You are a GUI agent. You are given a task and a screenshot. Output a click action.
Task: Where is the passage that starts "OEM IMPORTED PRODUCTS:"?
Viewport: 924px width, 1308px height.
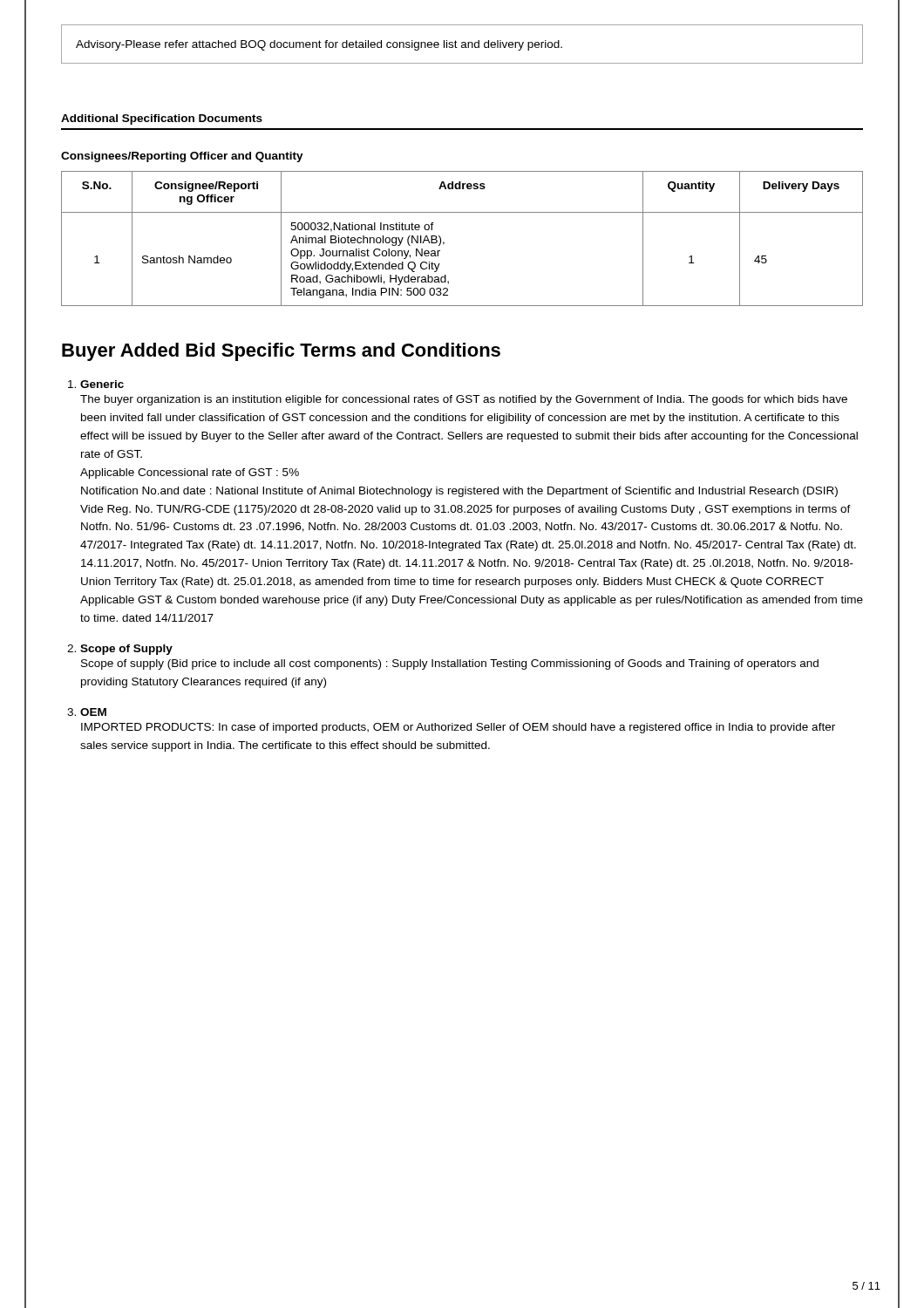click(x=472, y=730)
